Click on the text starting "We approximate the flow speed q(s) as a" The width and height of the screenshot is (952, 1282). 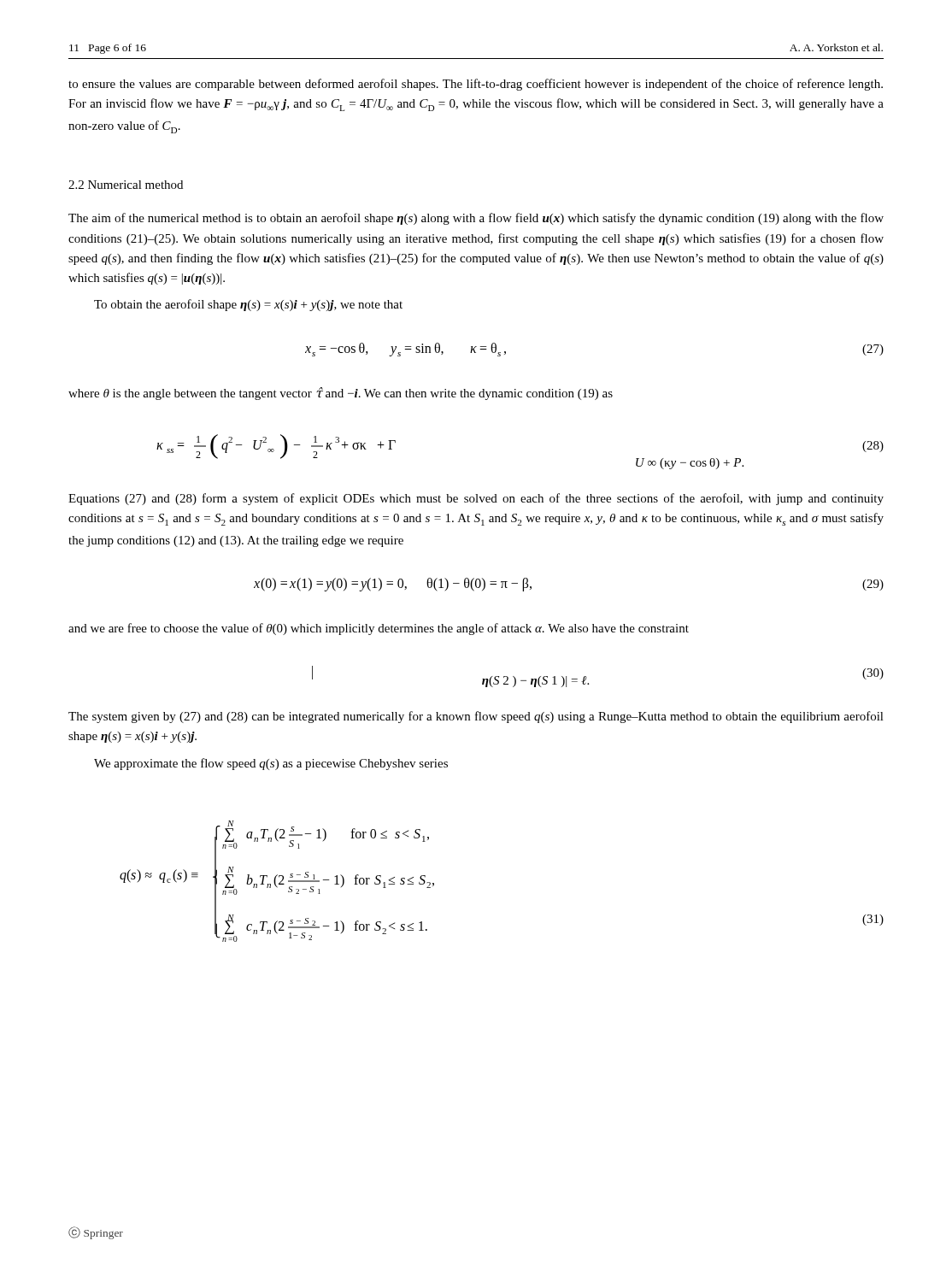(x=271, y=764)
